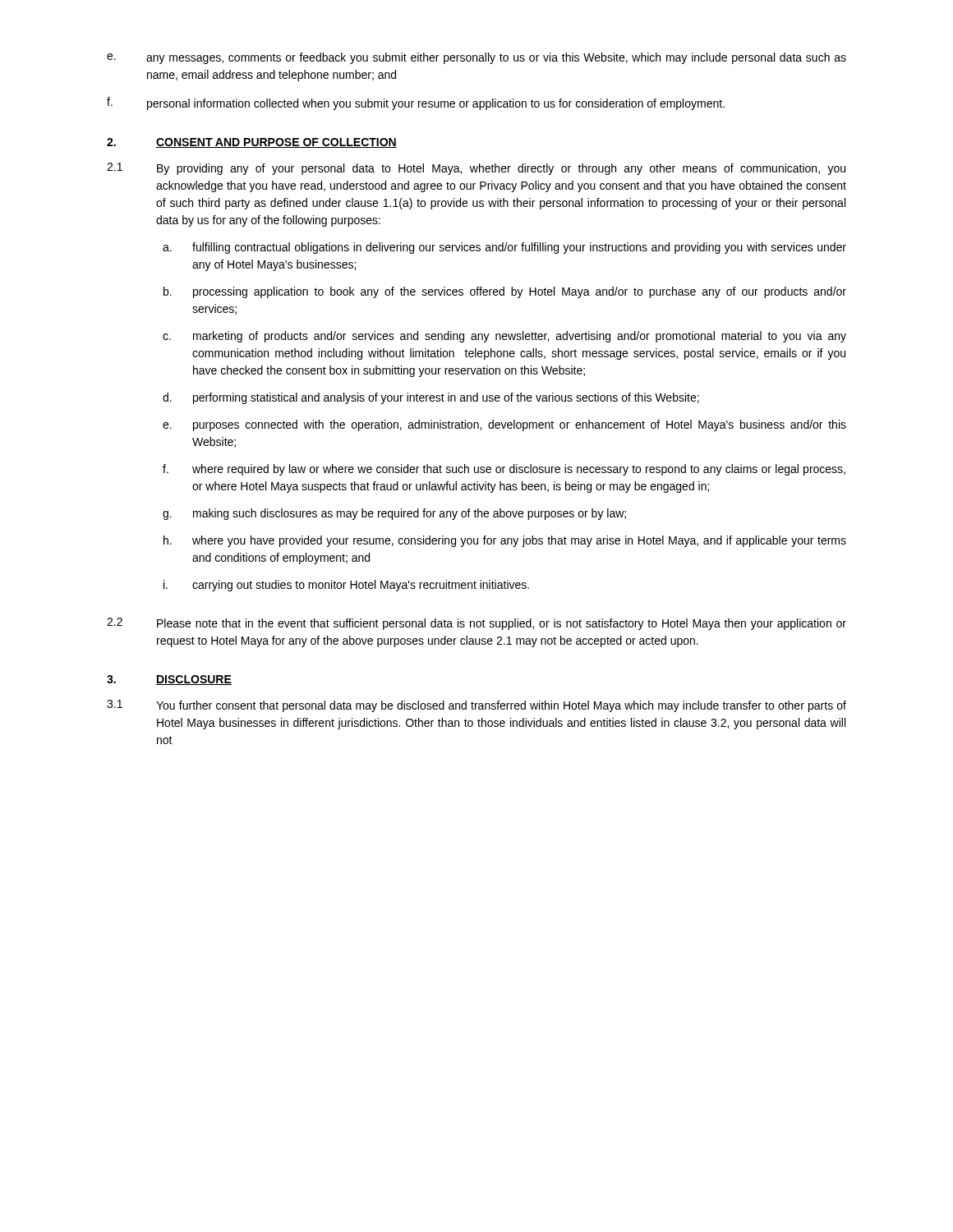Locate the text block containing "1 You further consent that personal data may"
This screenshot has width=953, height=1232.
pyautogui.click(x=476, y=723)
